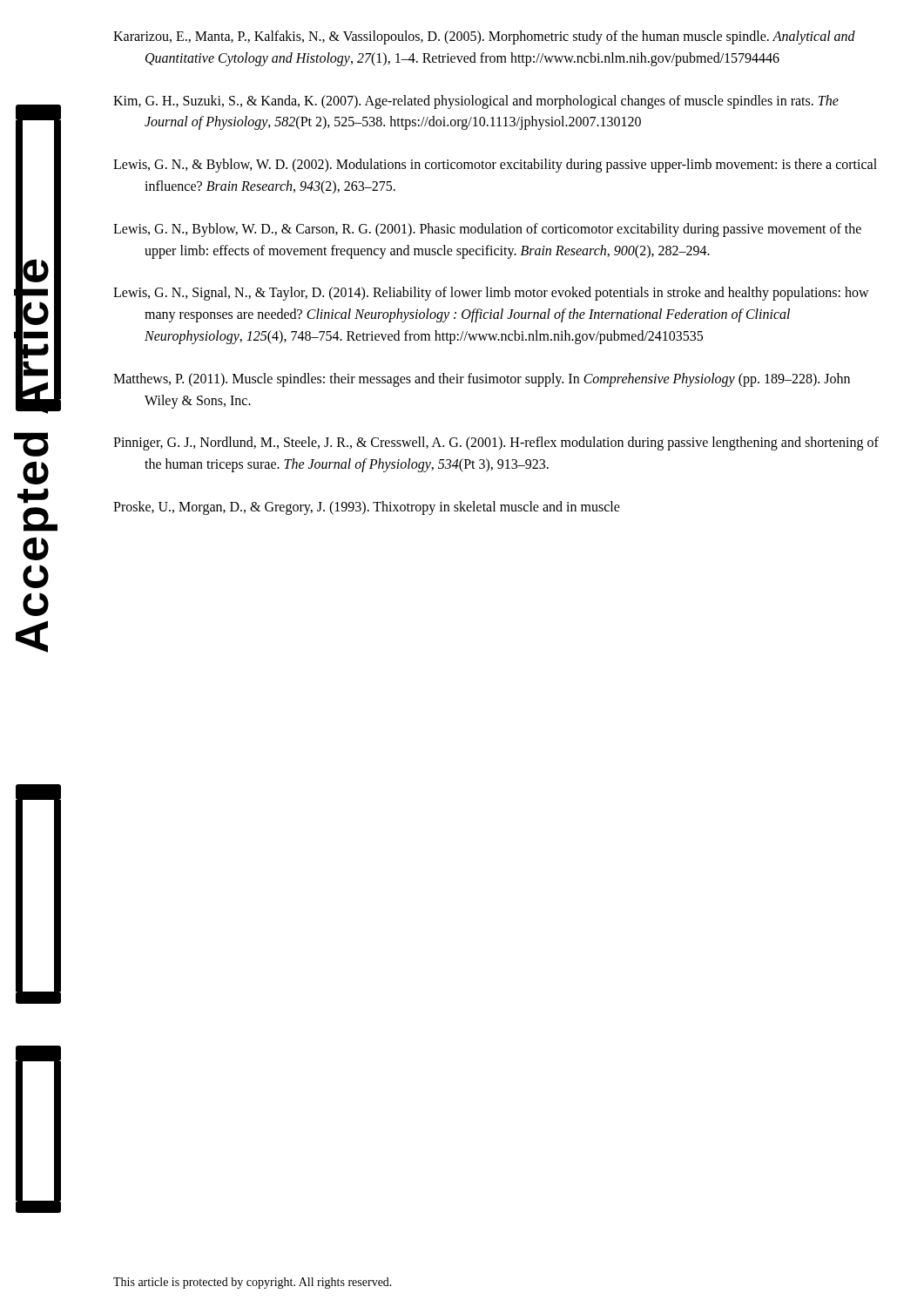The width and height of the screenshot is (924, 1307).
Task: Locate the block of text that opens with "Pinniger, G. J.,"
Action: pos(496,453)
